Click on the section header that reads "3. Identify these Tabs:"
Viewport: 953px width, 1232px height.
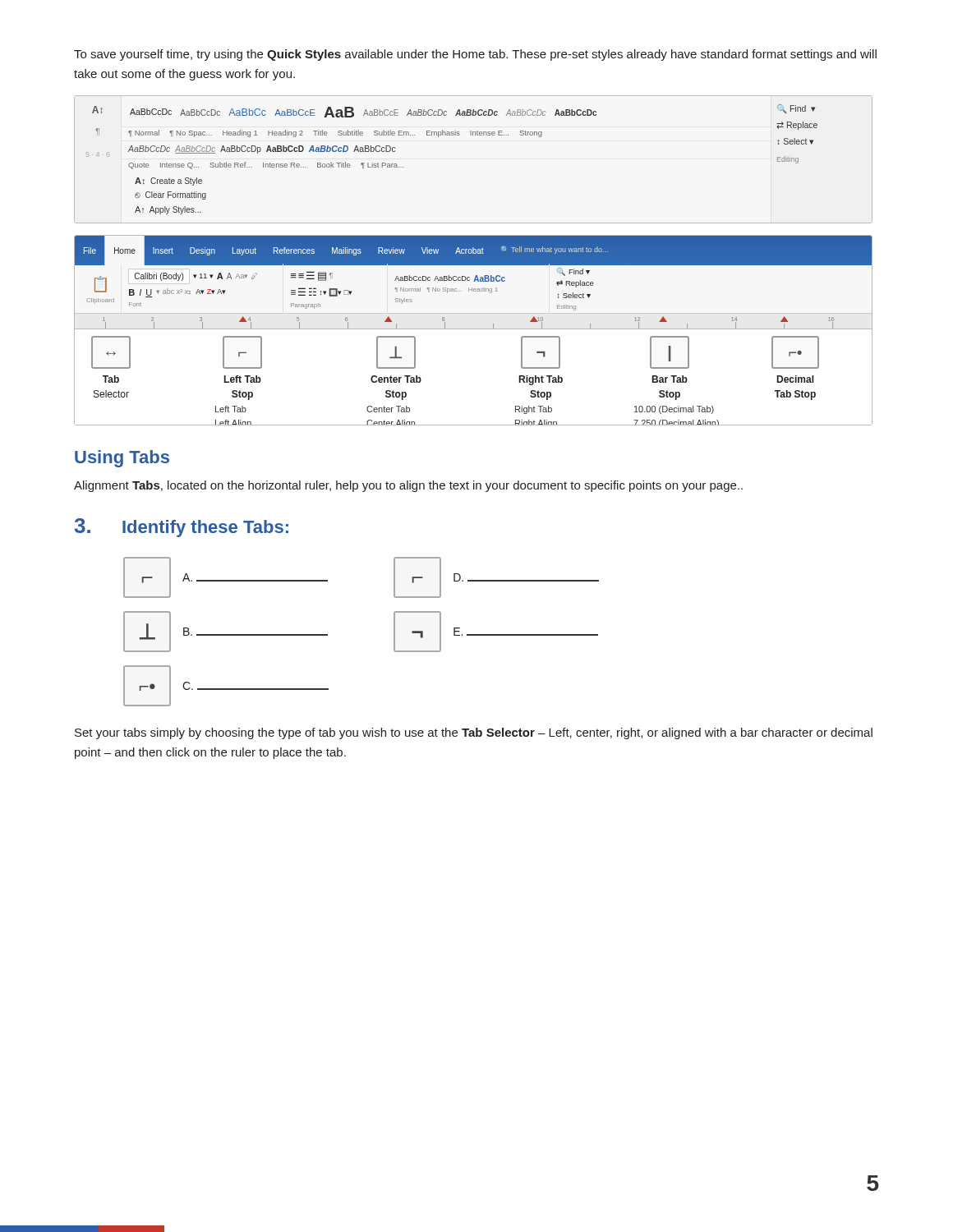182,526
